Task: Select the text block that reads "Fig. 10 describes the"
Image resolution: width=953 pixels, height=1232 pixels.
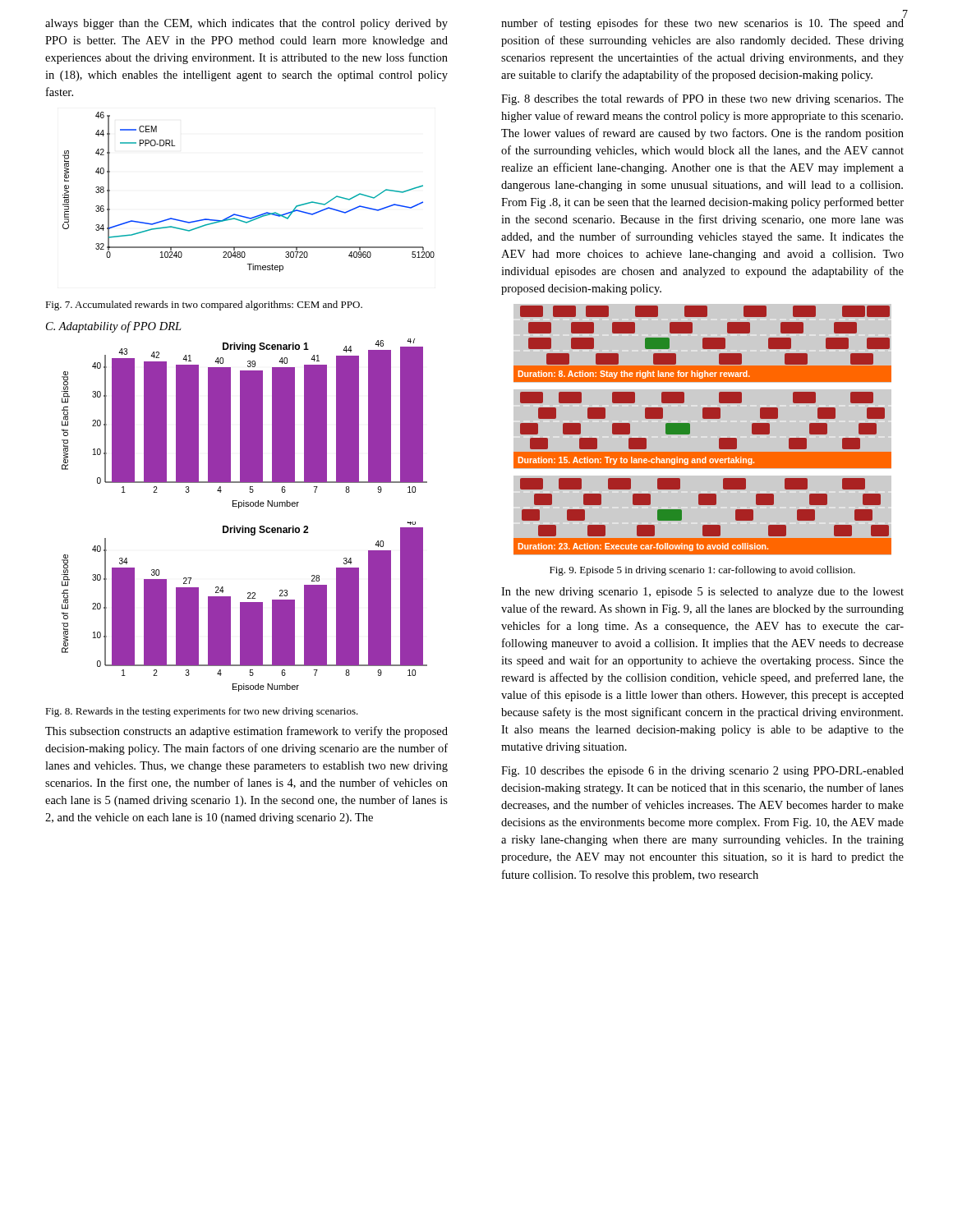Action: tap(702, 823)
